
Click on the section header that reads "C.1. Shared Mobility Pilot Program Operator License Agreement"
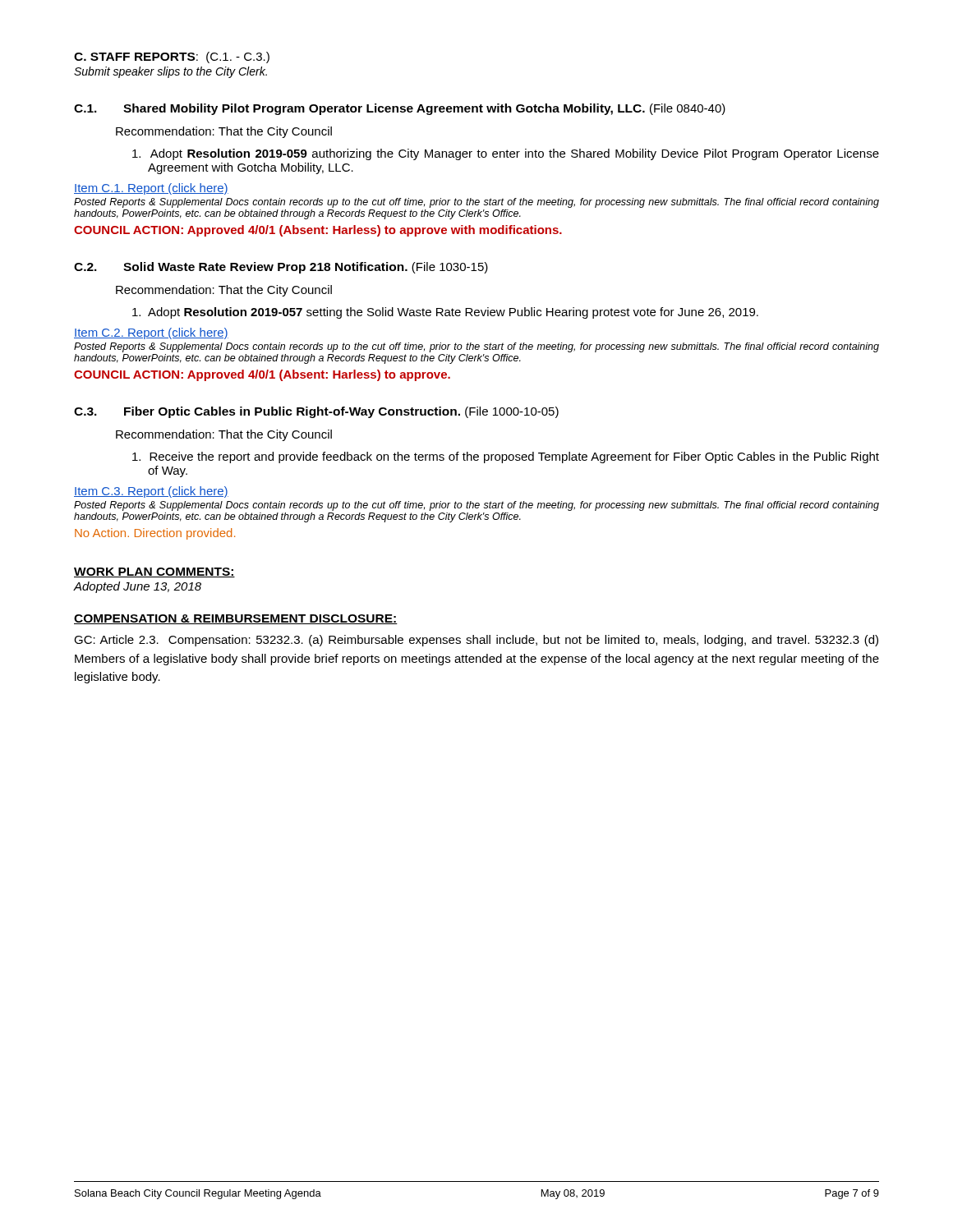pos(476,108)
